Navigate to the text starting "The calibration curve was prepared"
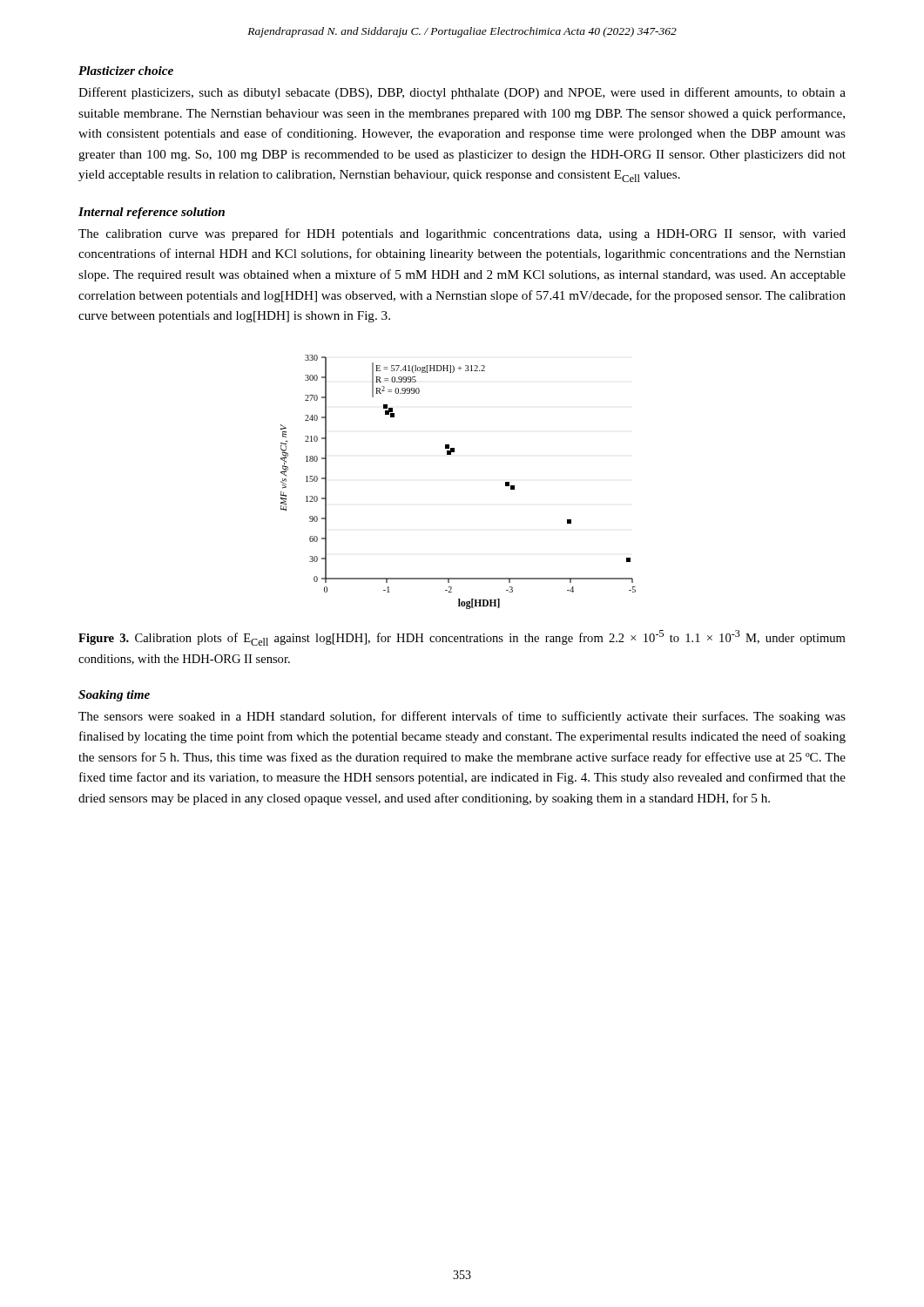This screenshot has height=1307, width=924. point(462,274)
